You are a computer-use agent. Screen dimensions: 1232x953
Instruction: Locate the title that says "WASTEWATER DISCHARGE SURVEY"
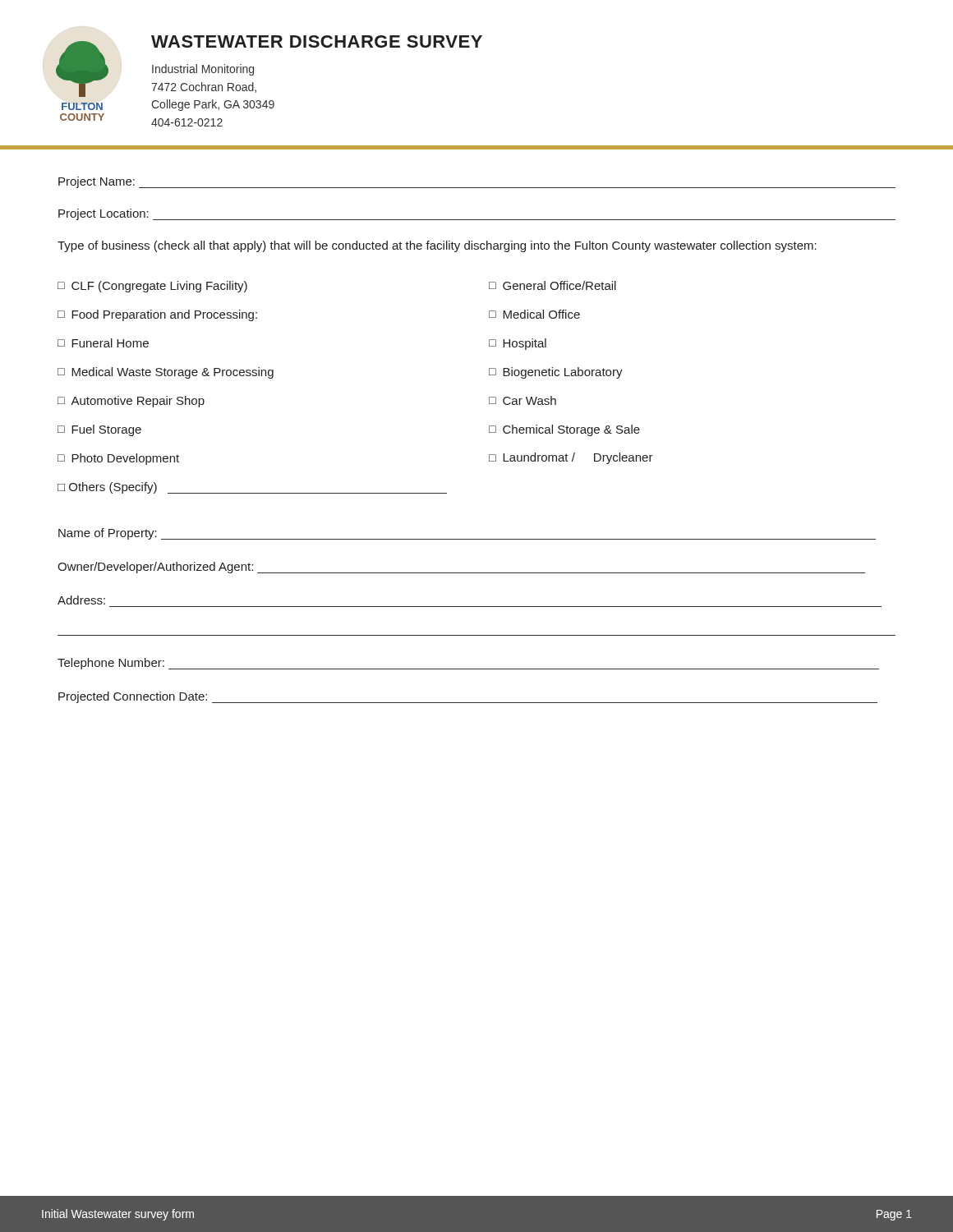[x=317, y=41]
